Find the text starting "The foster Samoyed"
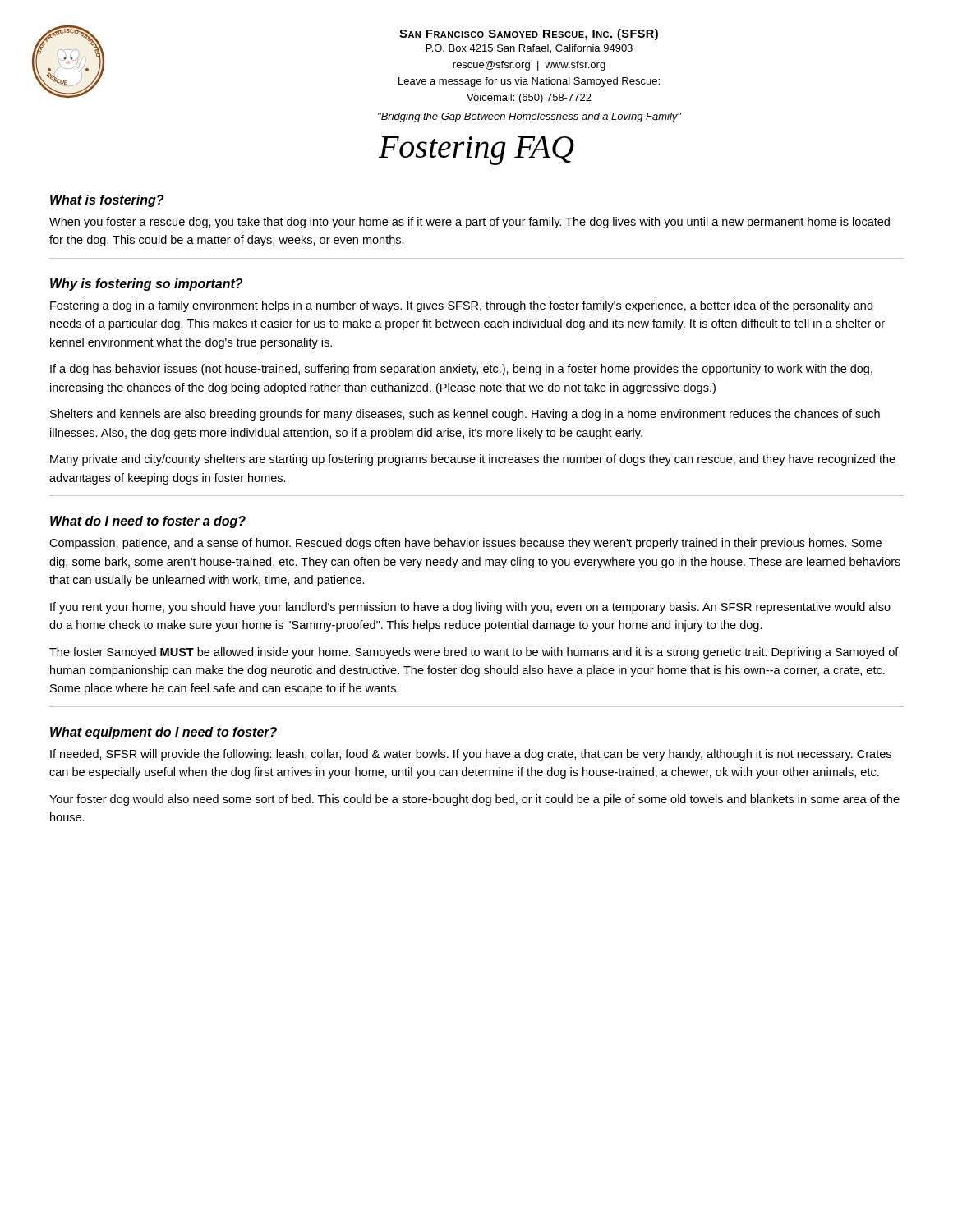 [474, 670]
